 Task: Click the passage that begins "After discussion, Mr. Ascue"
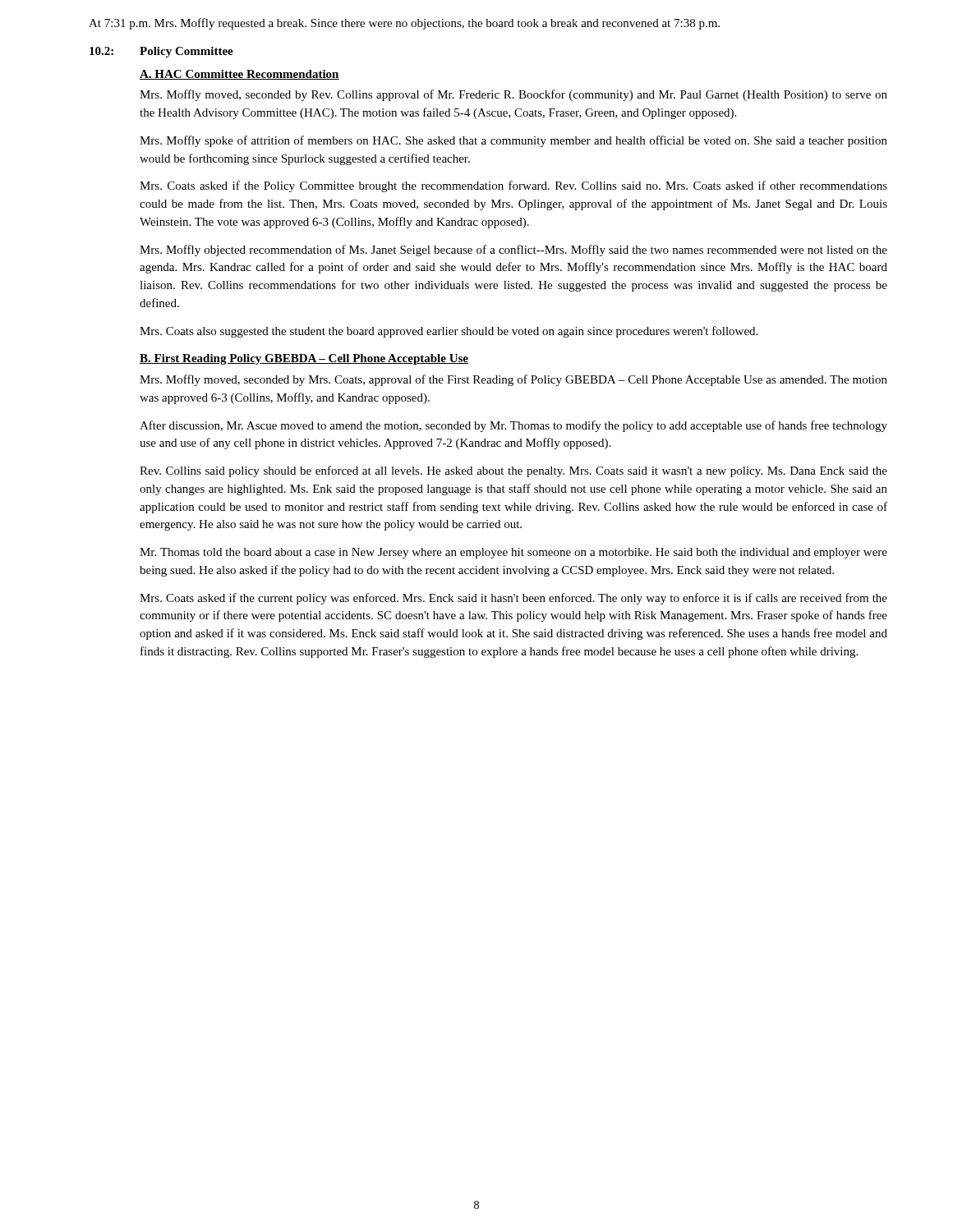point(513,434)
